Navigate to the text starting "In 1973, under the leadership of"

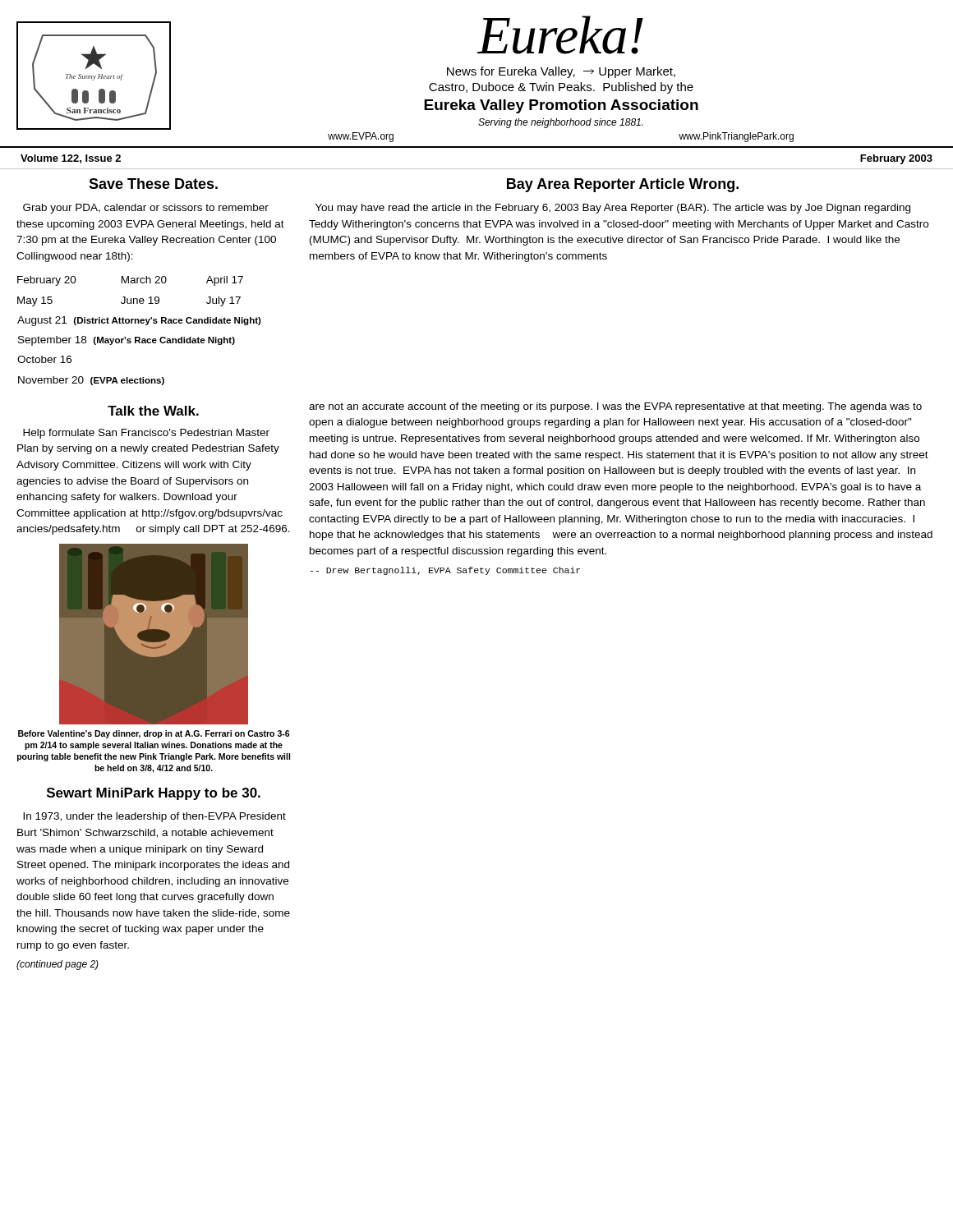click(x=153, y=881)
